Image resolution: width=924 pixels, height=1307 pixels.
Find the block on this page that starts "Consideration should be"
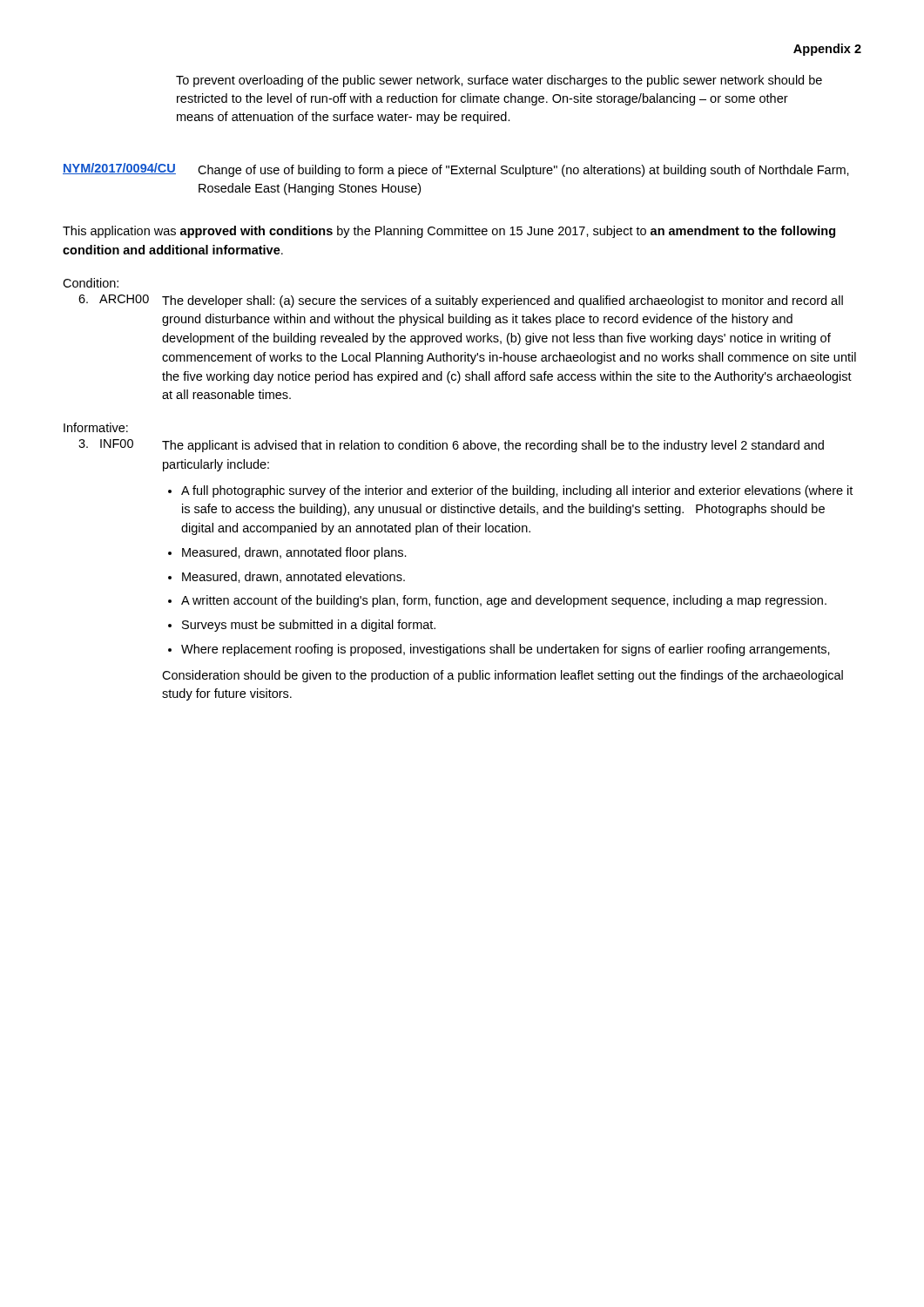(x=503, y=684)
